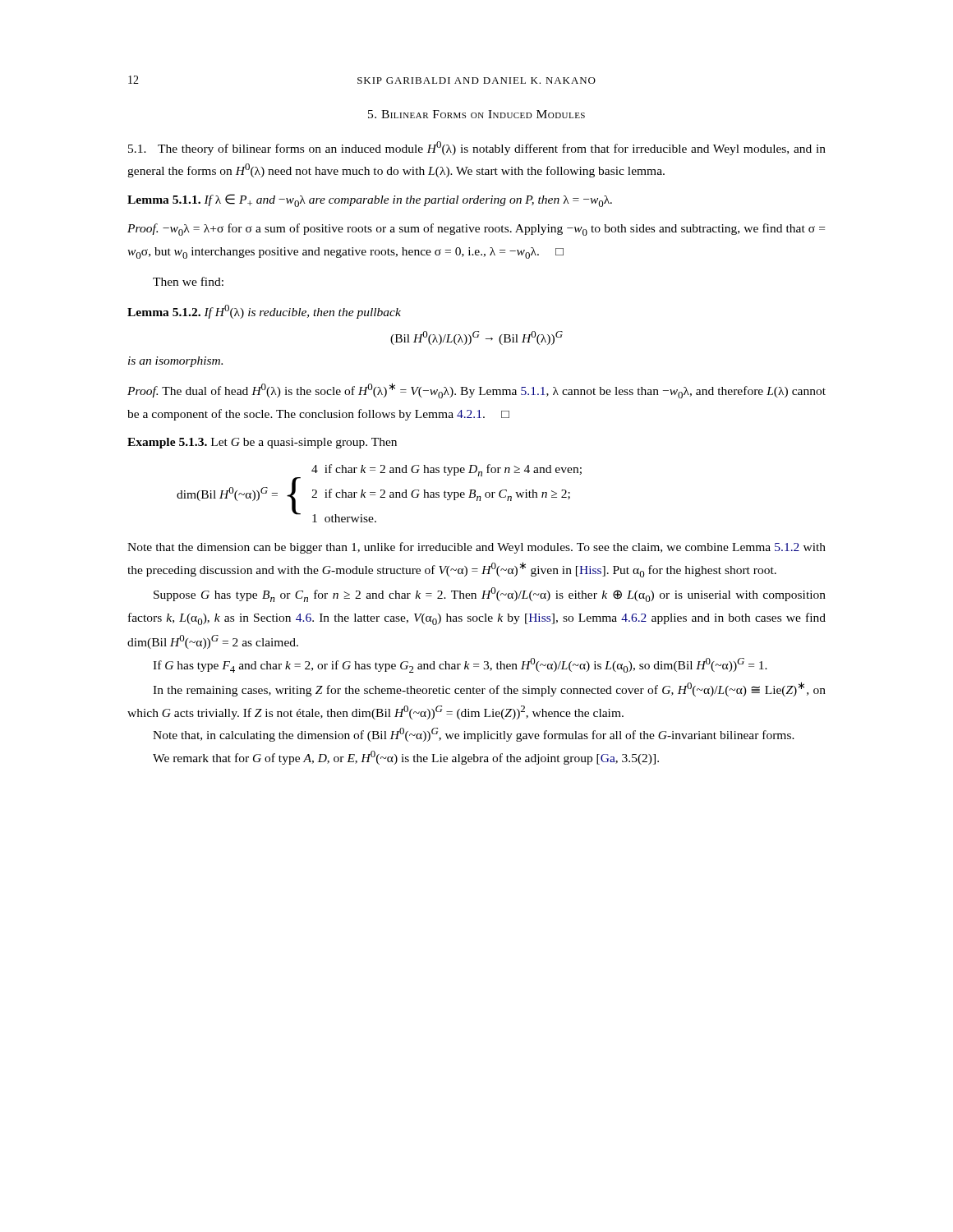The height and width of the screenshot is (1232, 953).
Task: Find the region starting "1. The theory of bilinear forms on"
Action: [x=476, y=159]
